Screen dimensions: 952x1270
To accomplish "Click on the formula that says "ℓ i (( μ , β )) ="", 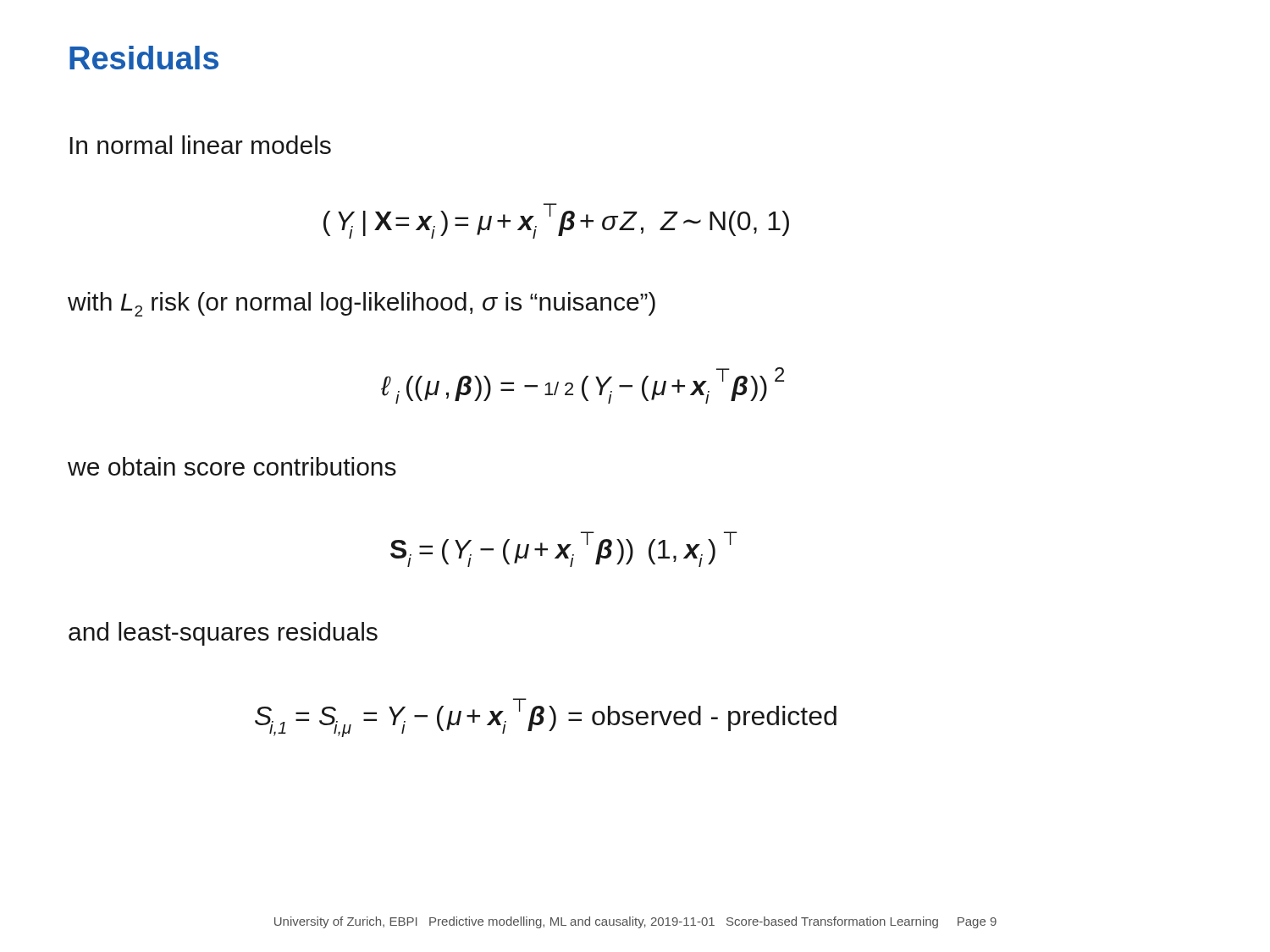I will pos(635,385).
